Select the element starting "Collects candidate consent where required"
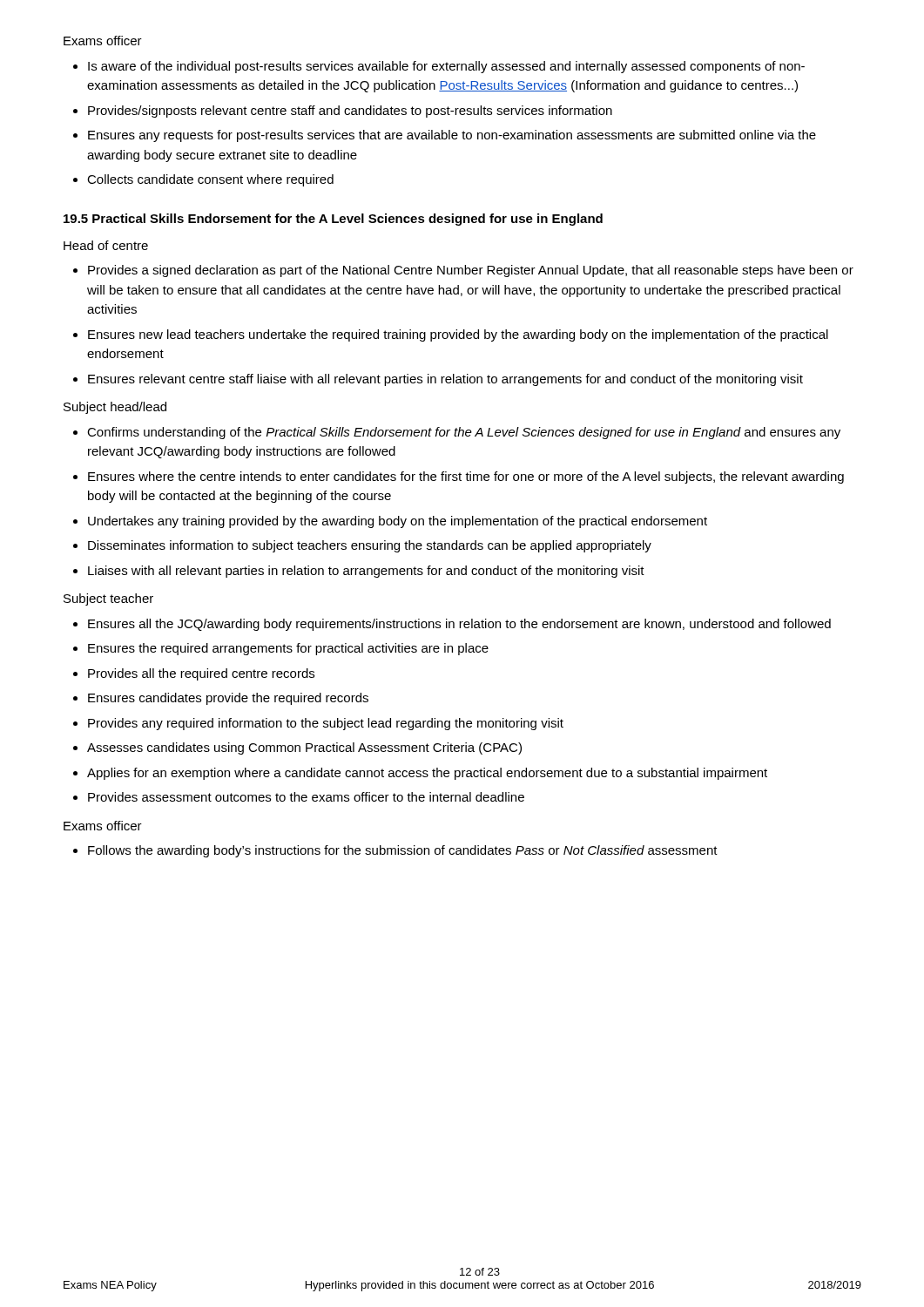 211,179
